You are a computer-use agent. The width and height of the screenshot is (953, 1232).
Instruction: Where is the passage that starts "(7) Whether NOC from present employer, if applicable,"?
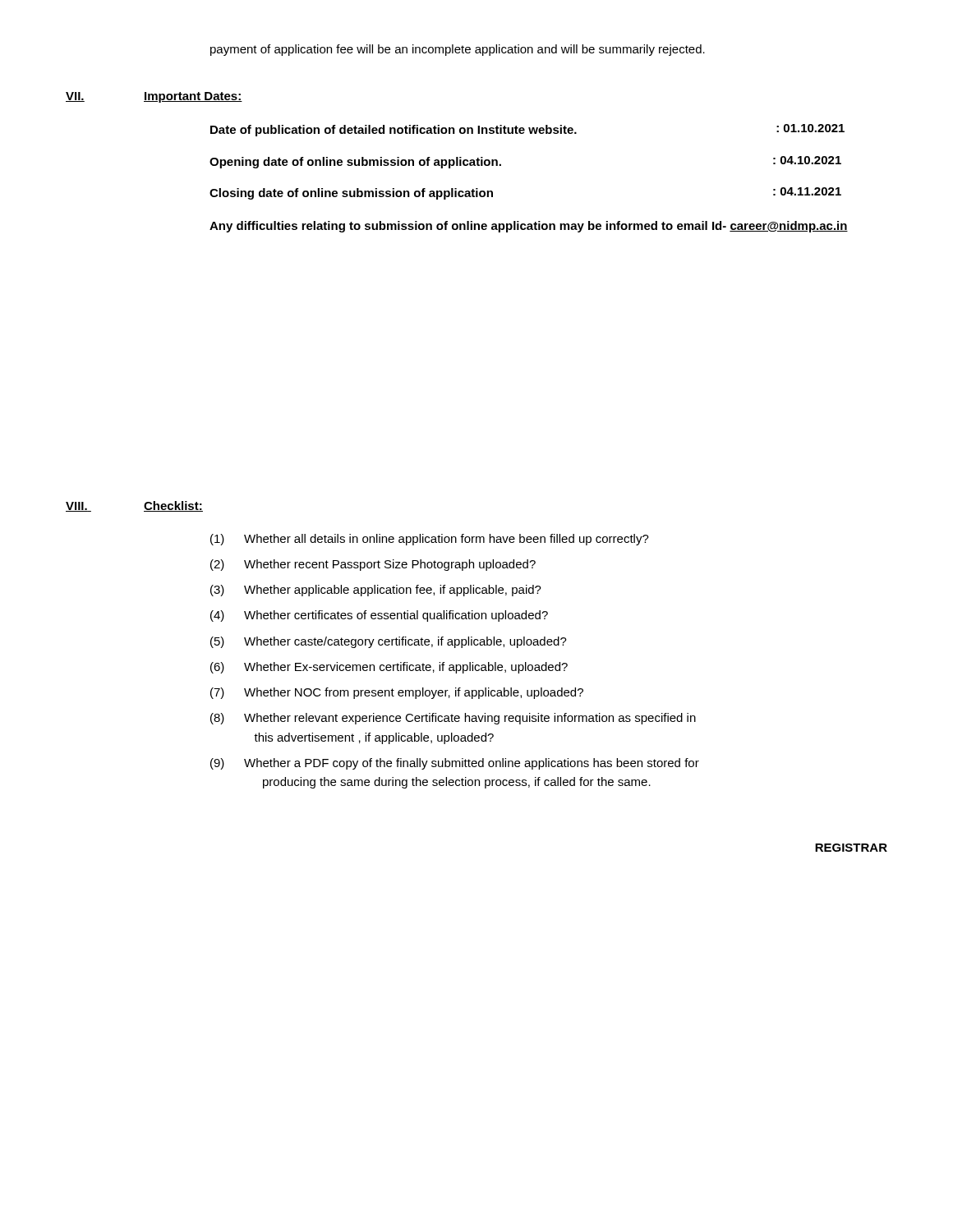[x=548, y=692]
